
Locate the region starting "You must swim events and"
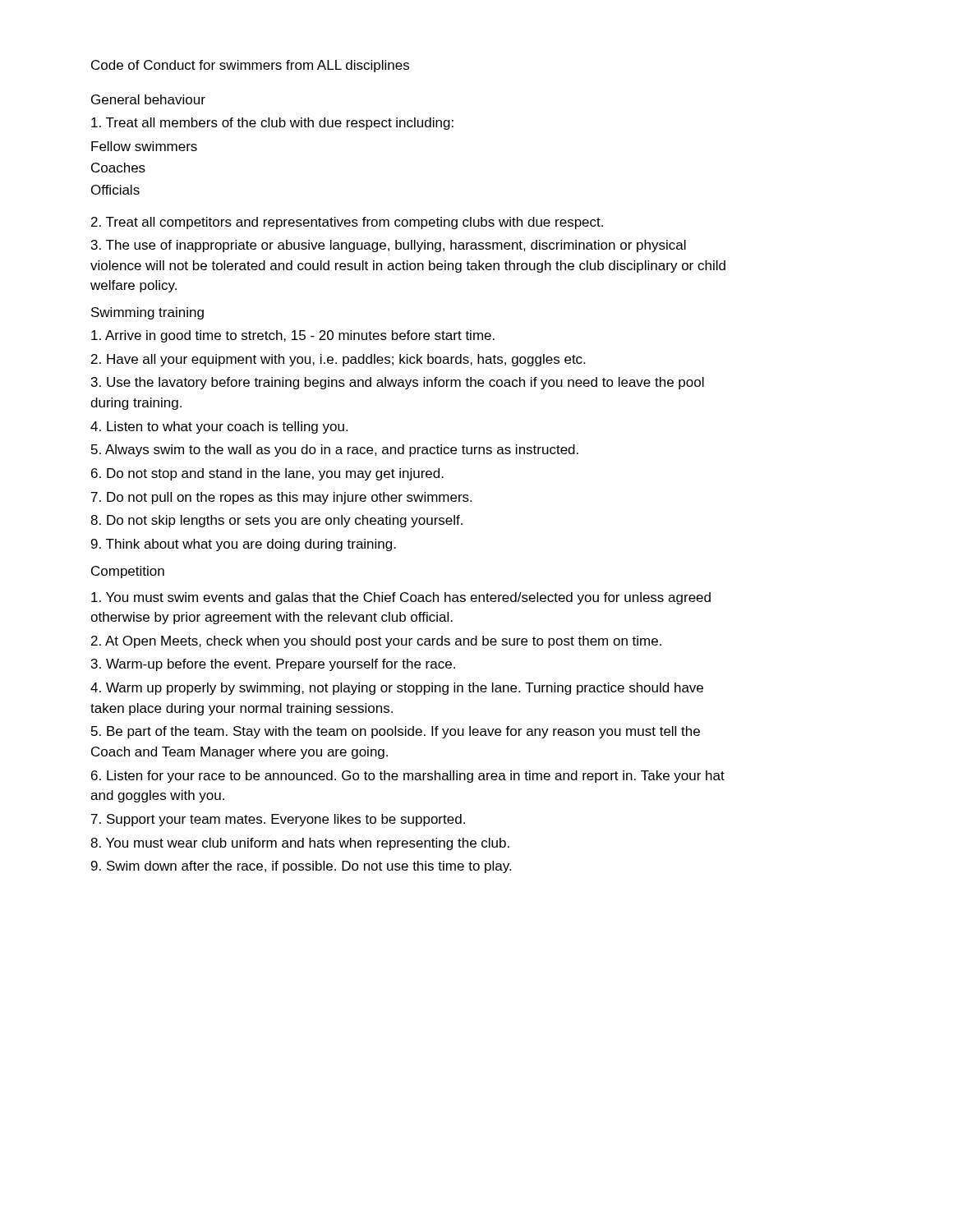(401, 607)
